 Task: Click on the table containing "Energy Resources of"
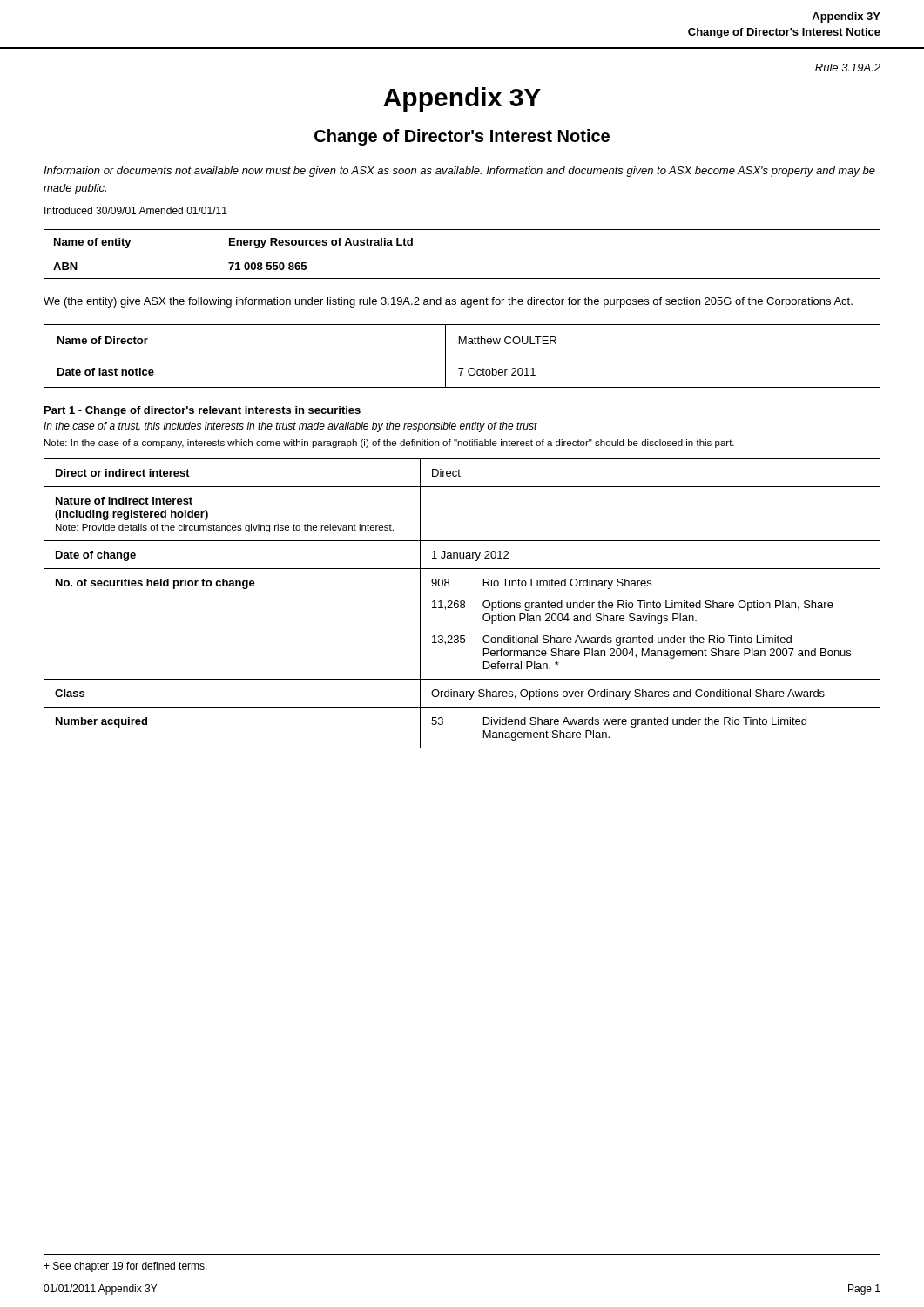tap(462, 254)
